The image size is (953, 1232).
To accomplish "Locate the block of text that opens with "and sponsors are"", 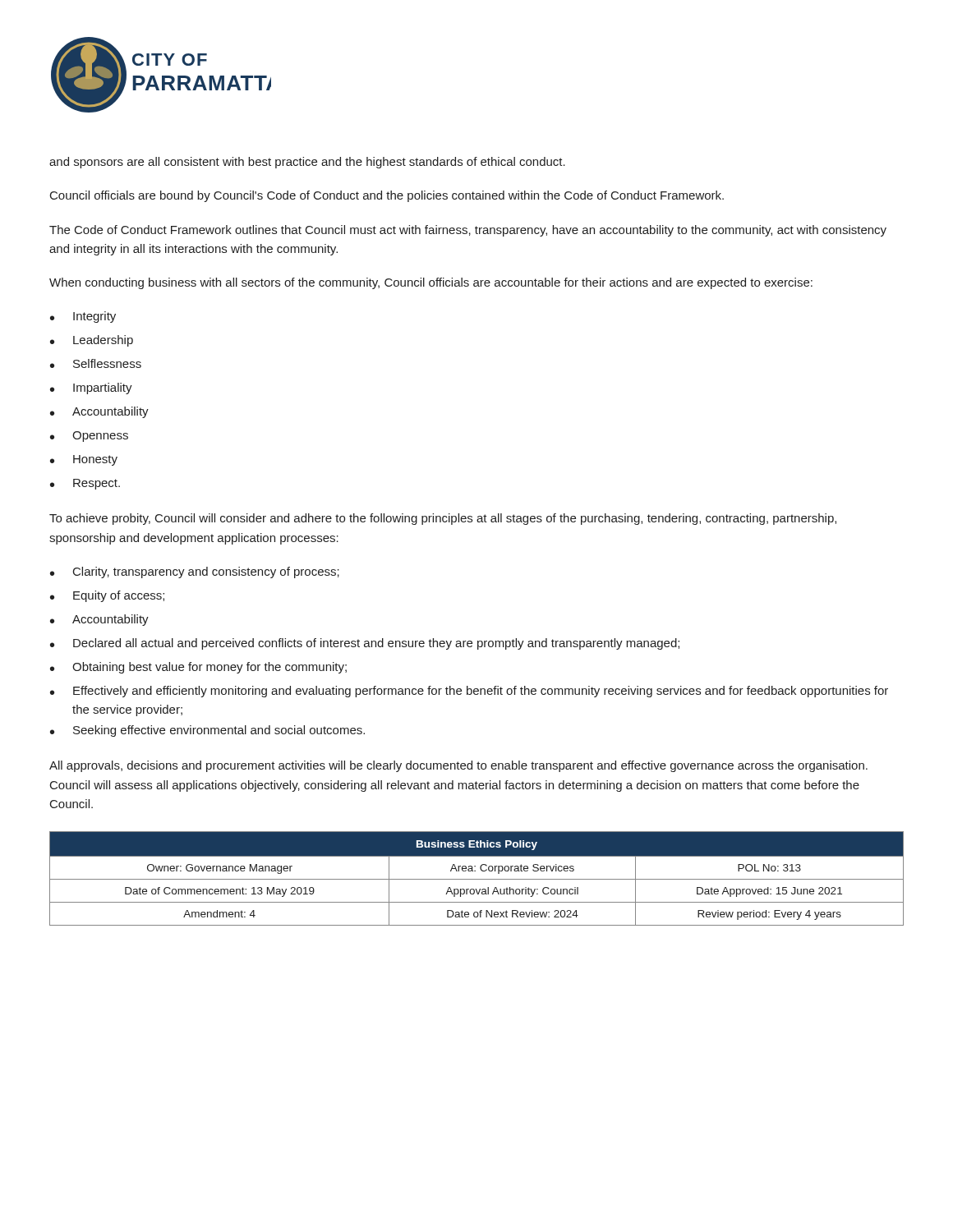I will (308, 161).
